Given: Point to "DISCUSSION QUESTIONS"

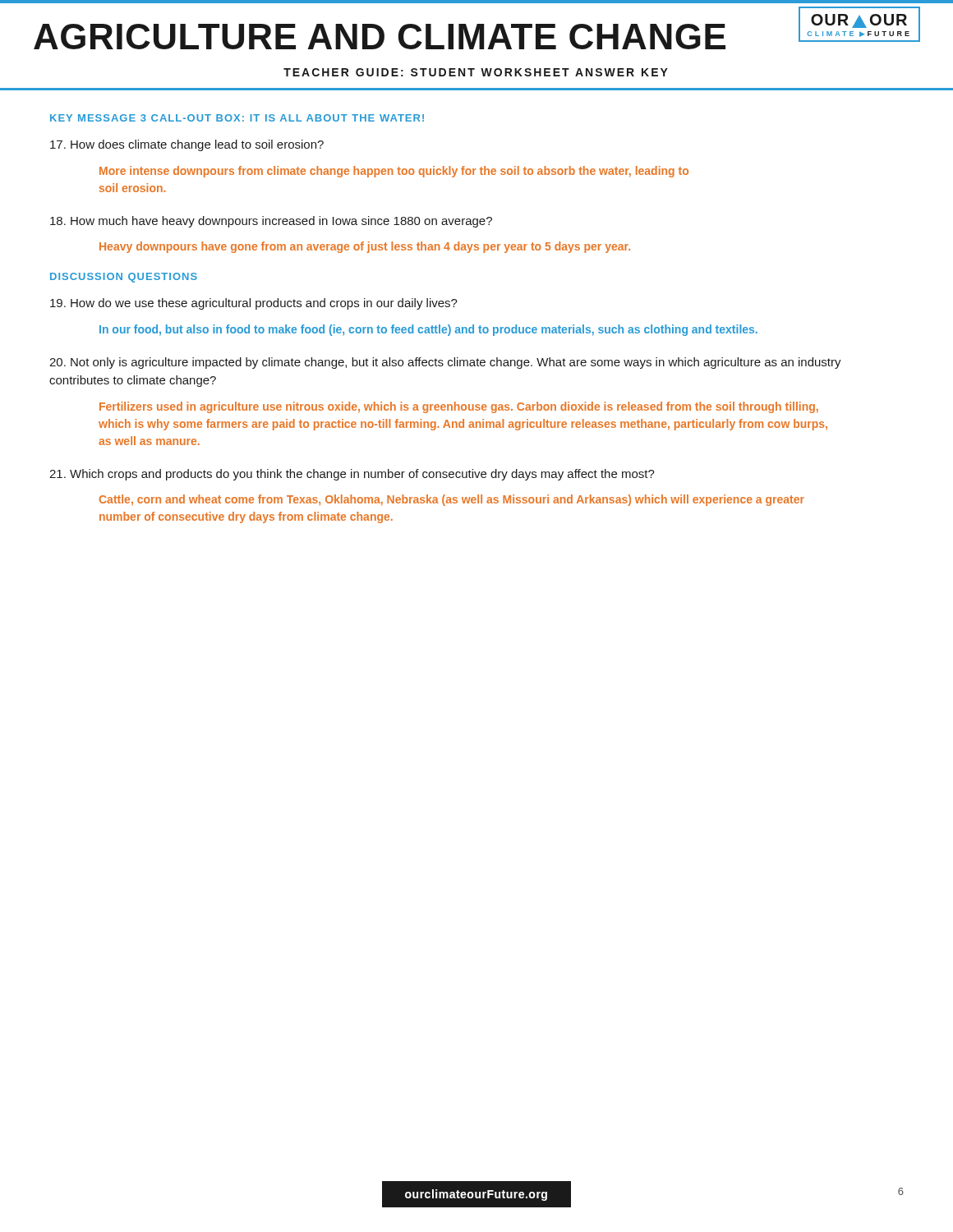Looking at the screenshot, I should click(x=124, y=276).
